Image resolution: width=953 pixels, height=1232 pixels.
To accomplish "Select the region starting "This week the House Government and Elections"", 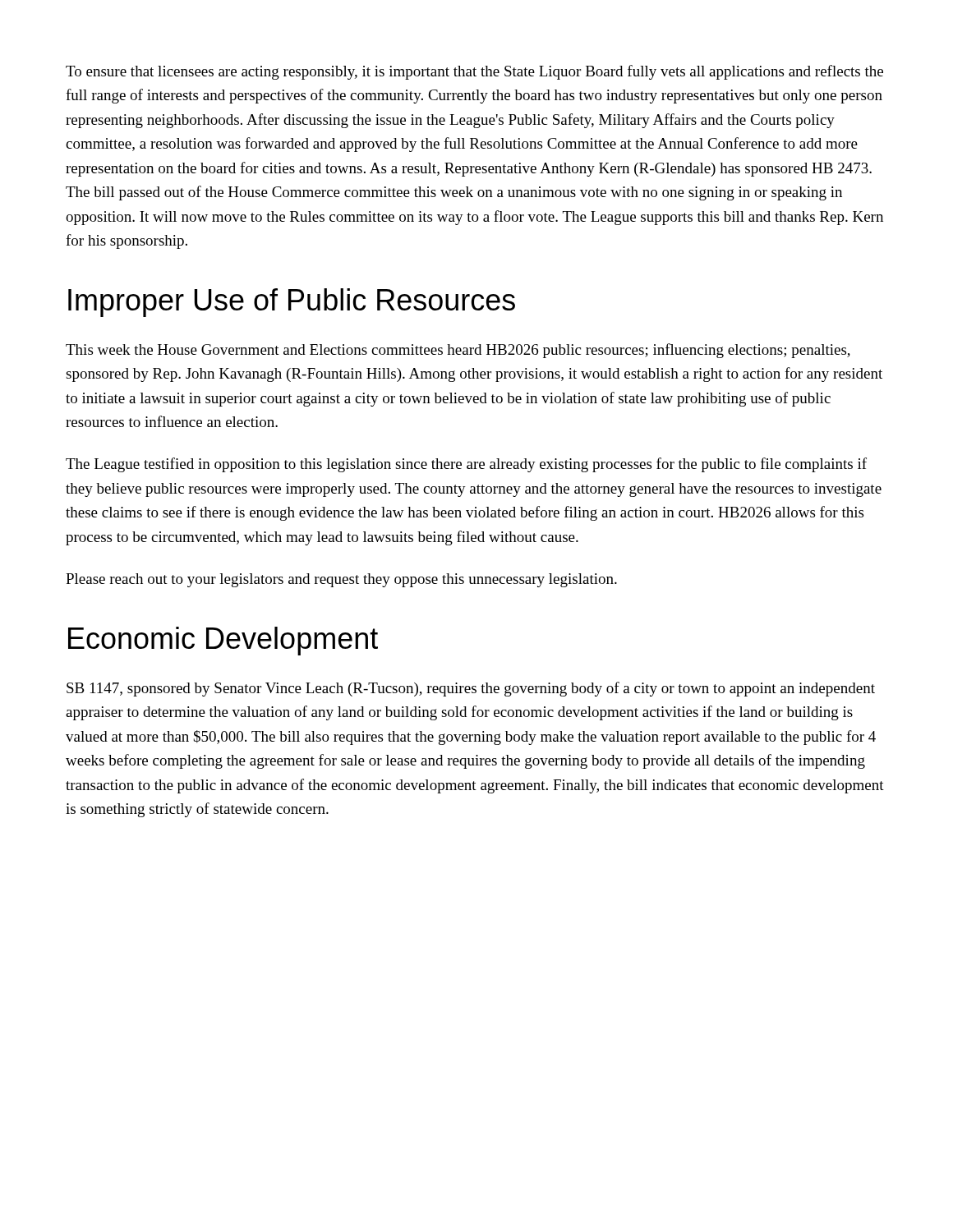I will coord(474,385).
